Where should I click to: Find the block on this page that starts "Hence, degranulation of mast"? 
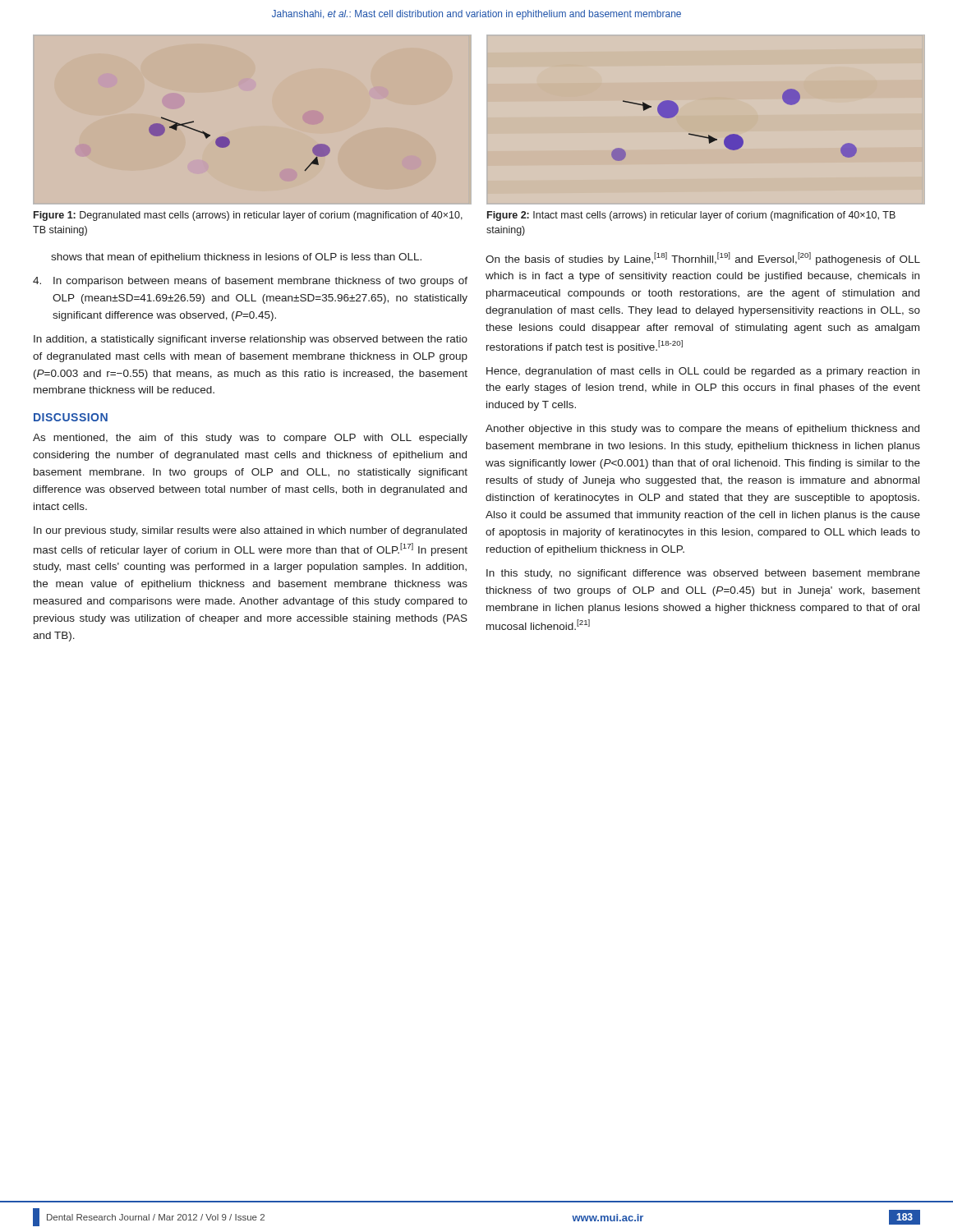tap(703, 388)
